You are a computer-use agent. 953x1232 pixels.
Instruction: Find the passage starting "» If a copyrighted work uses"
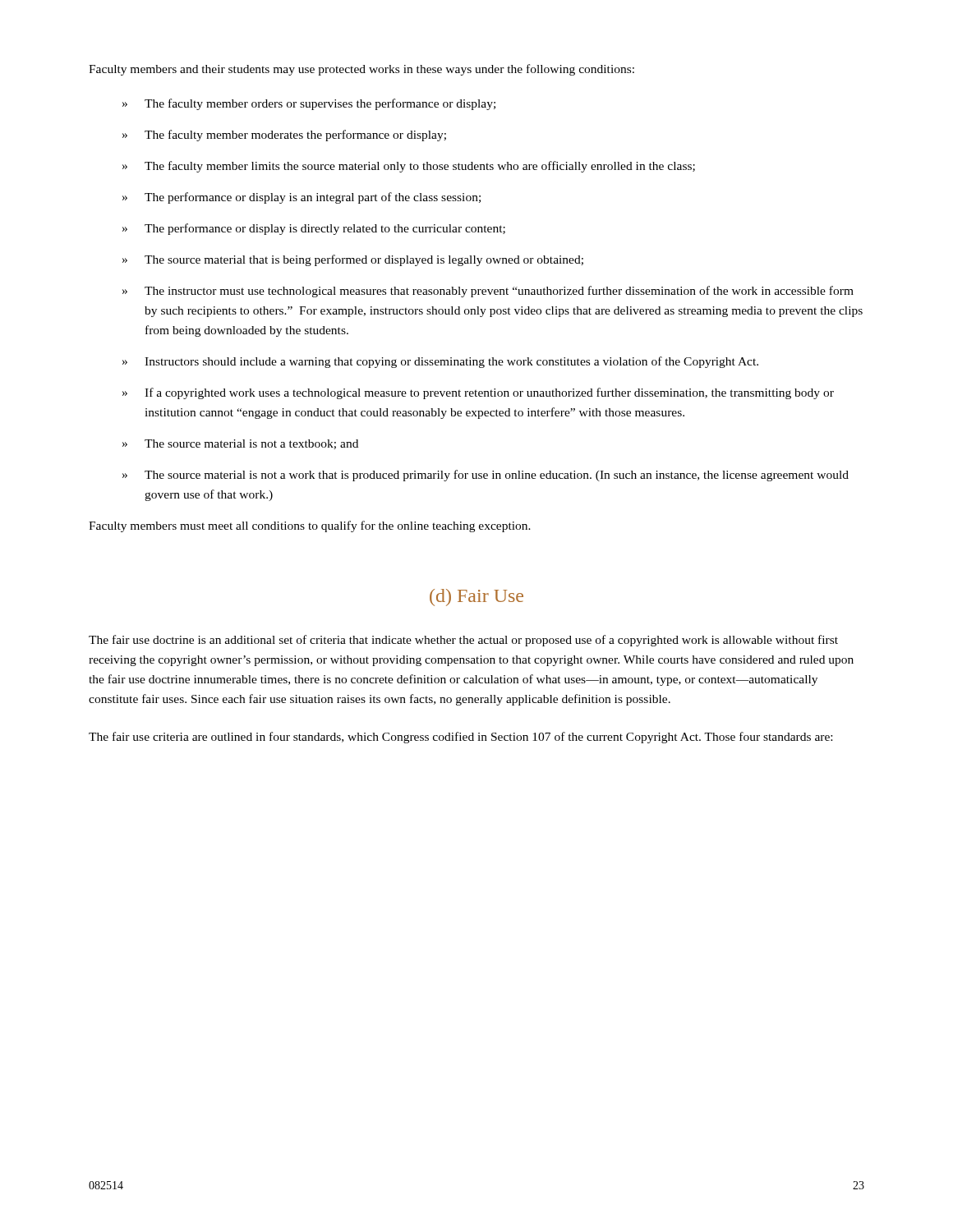(x=493, y=403)
